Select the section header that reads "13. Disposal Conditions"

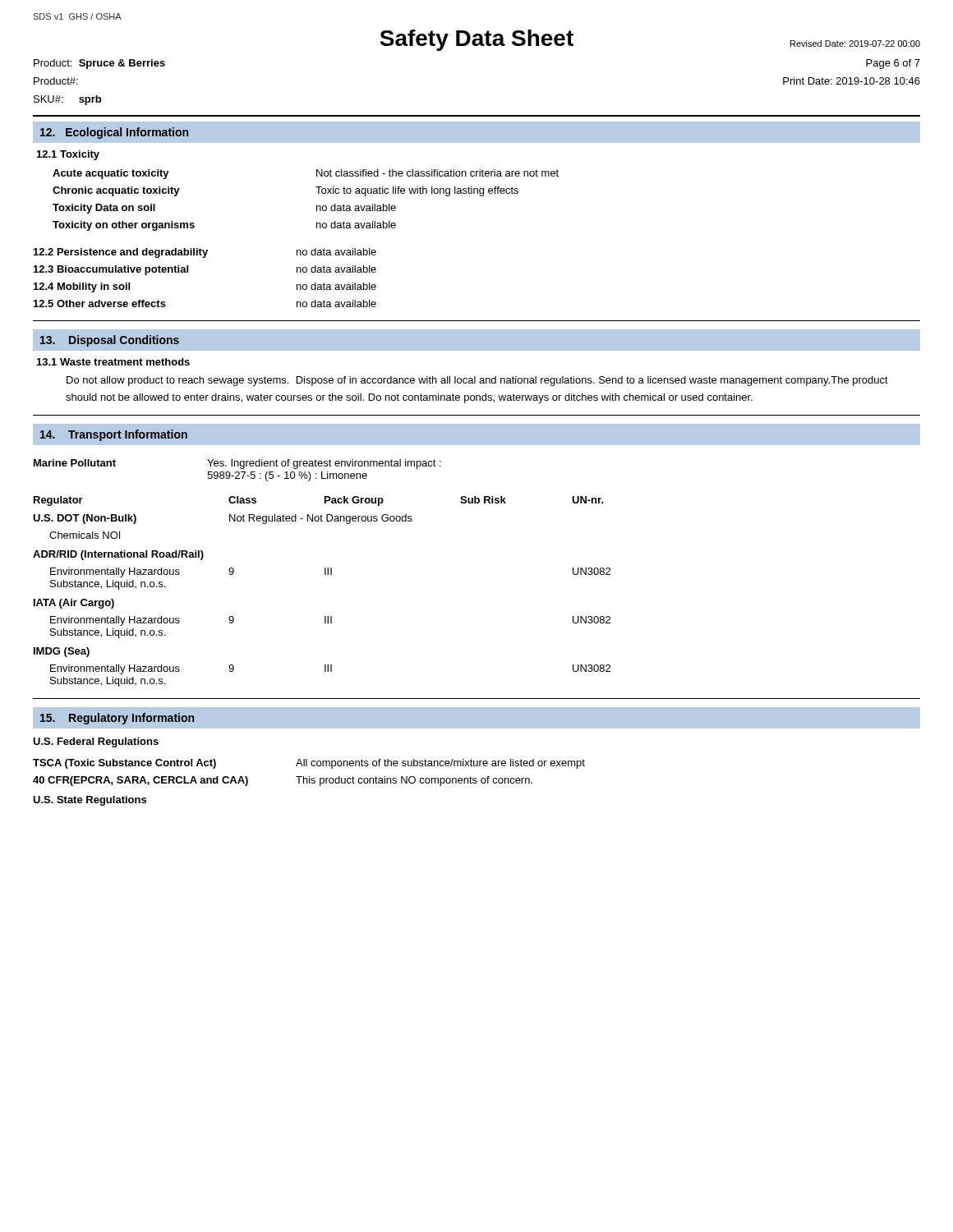coord(109,340)
